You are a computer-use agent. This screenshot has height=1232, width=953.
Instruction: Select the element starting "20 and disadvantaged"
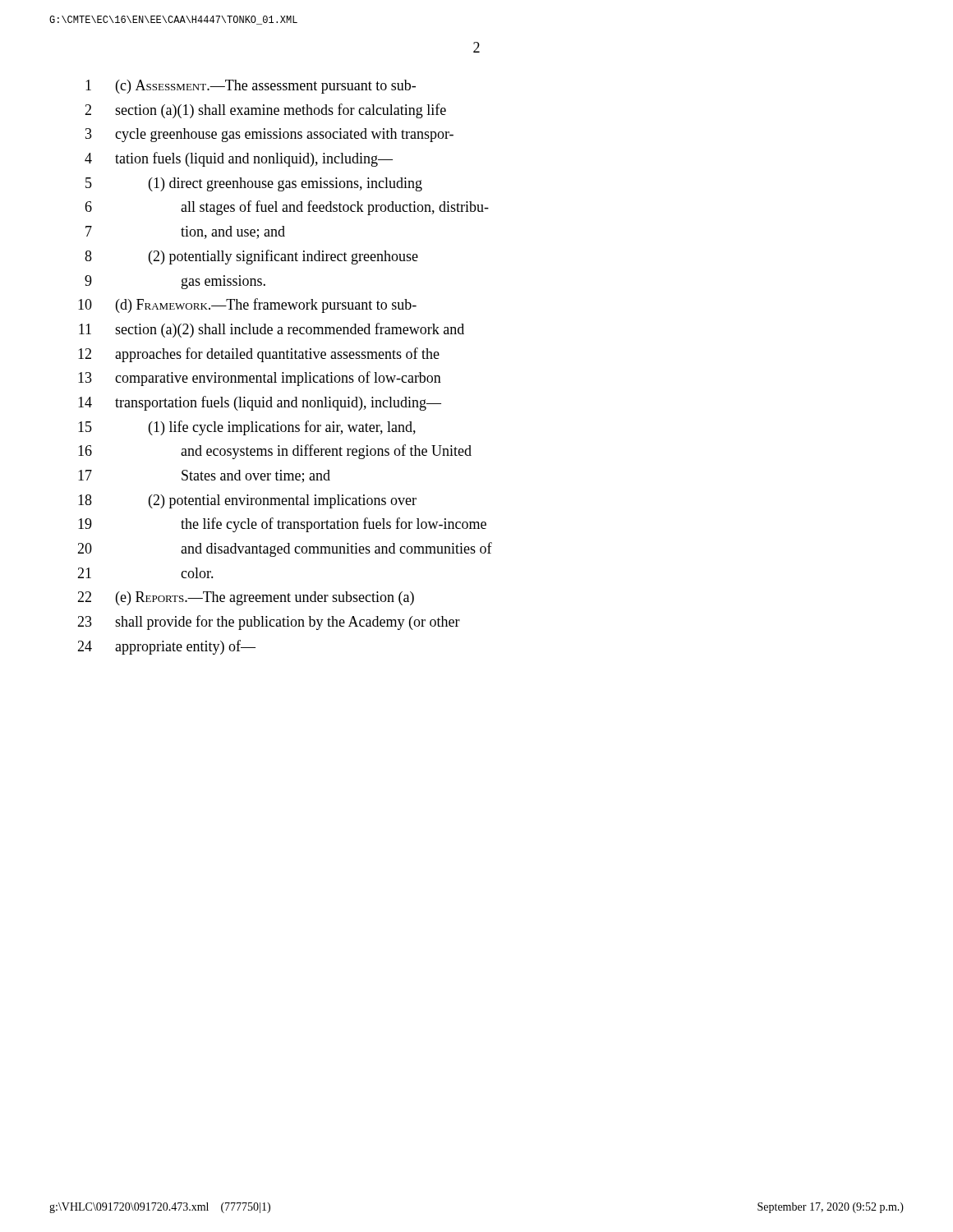click(x=476, y=549)
